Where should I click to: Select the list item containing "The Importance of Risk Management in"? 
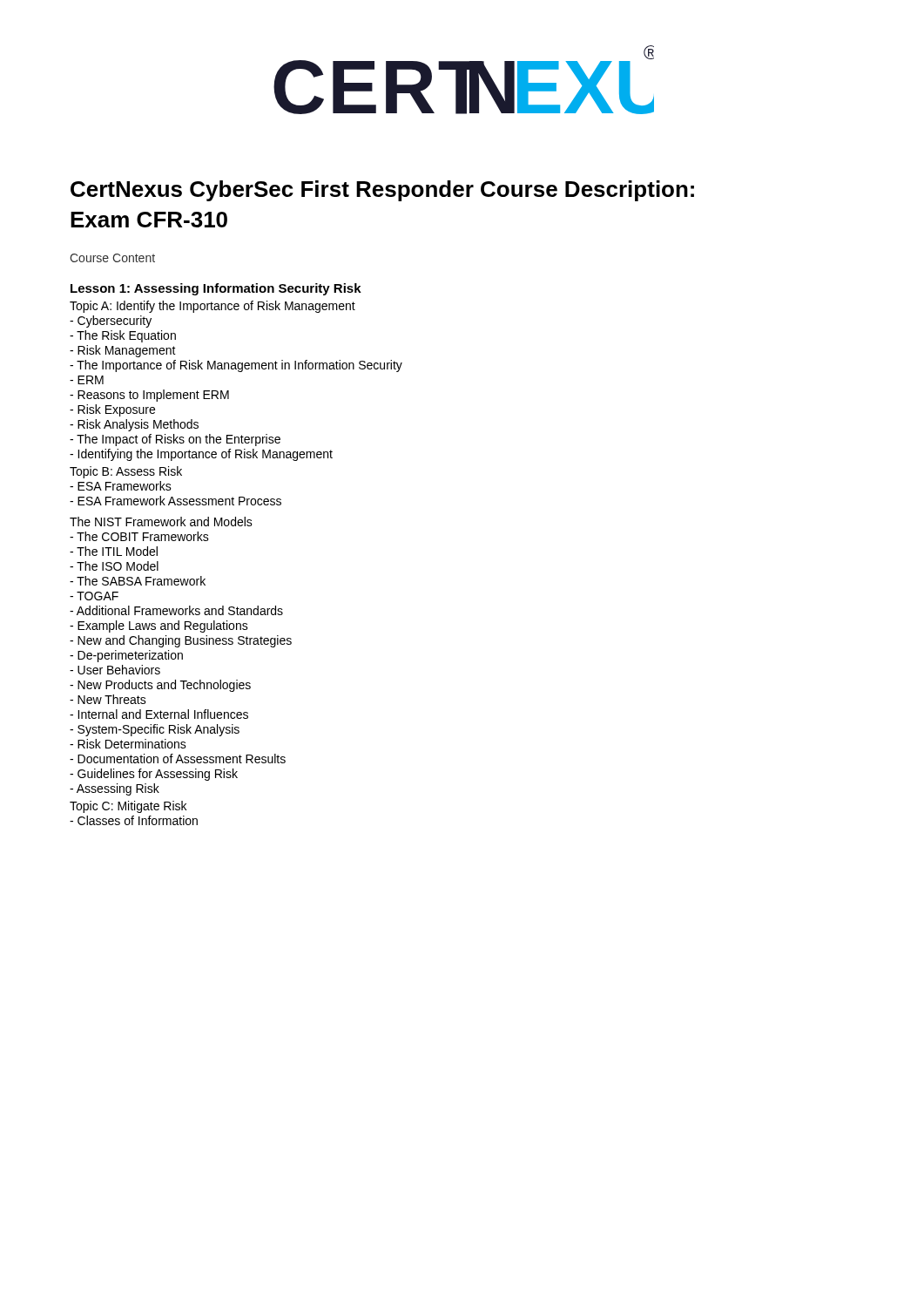pyautogui.click(x=236, y=365)
